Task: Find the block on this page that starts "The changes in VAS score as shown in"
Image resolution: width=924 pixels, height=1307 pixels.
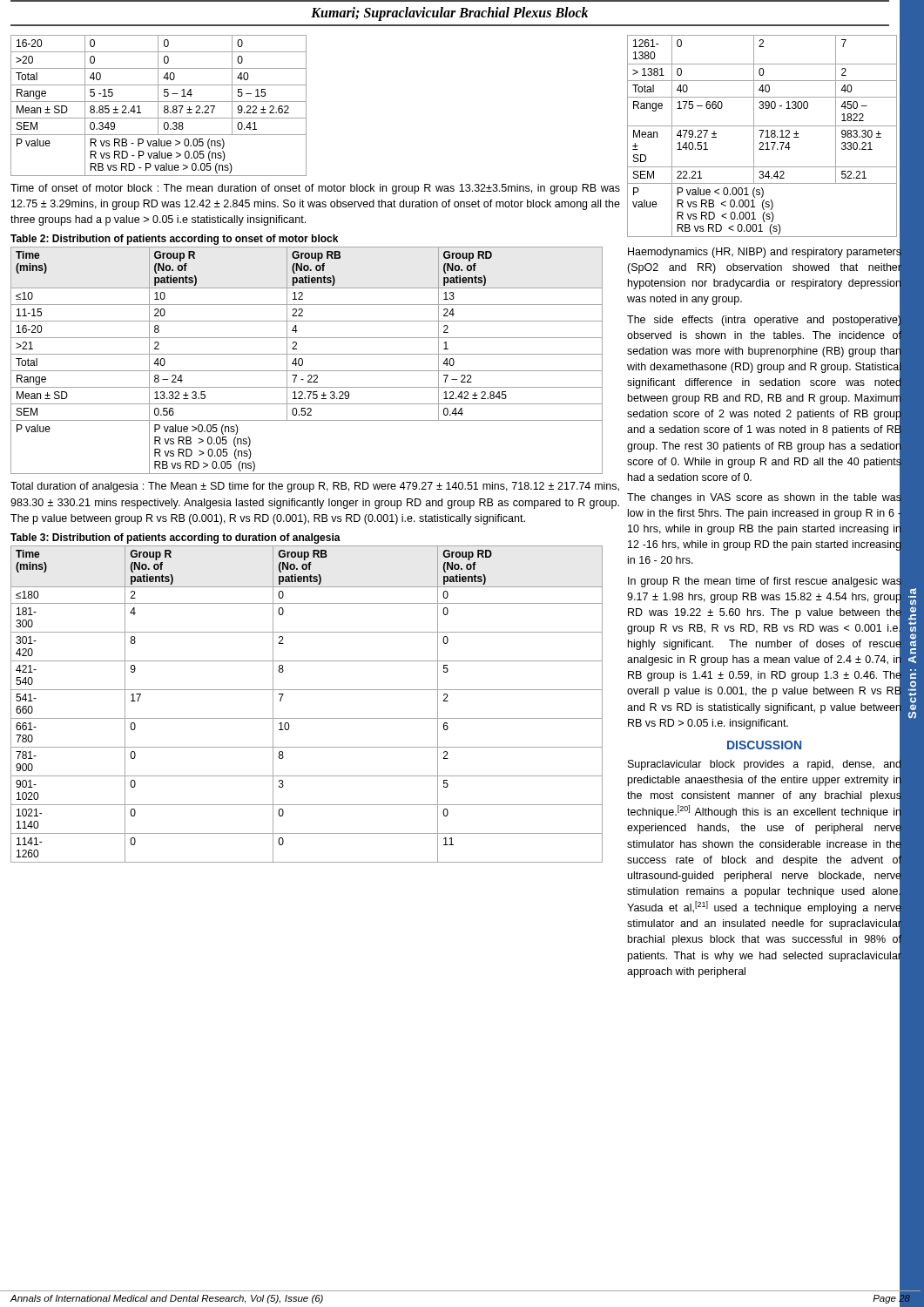Action: (764, 529)
